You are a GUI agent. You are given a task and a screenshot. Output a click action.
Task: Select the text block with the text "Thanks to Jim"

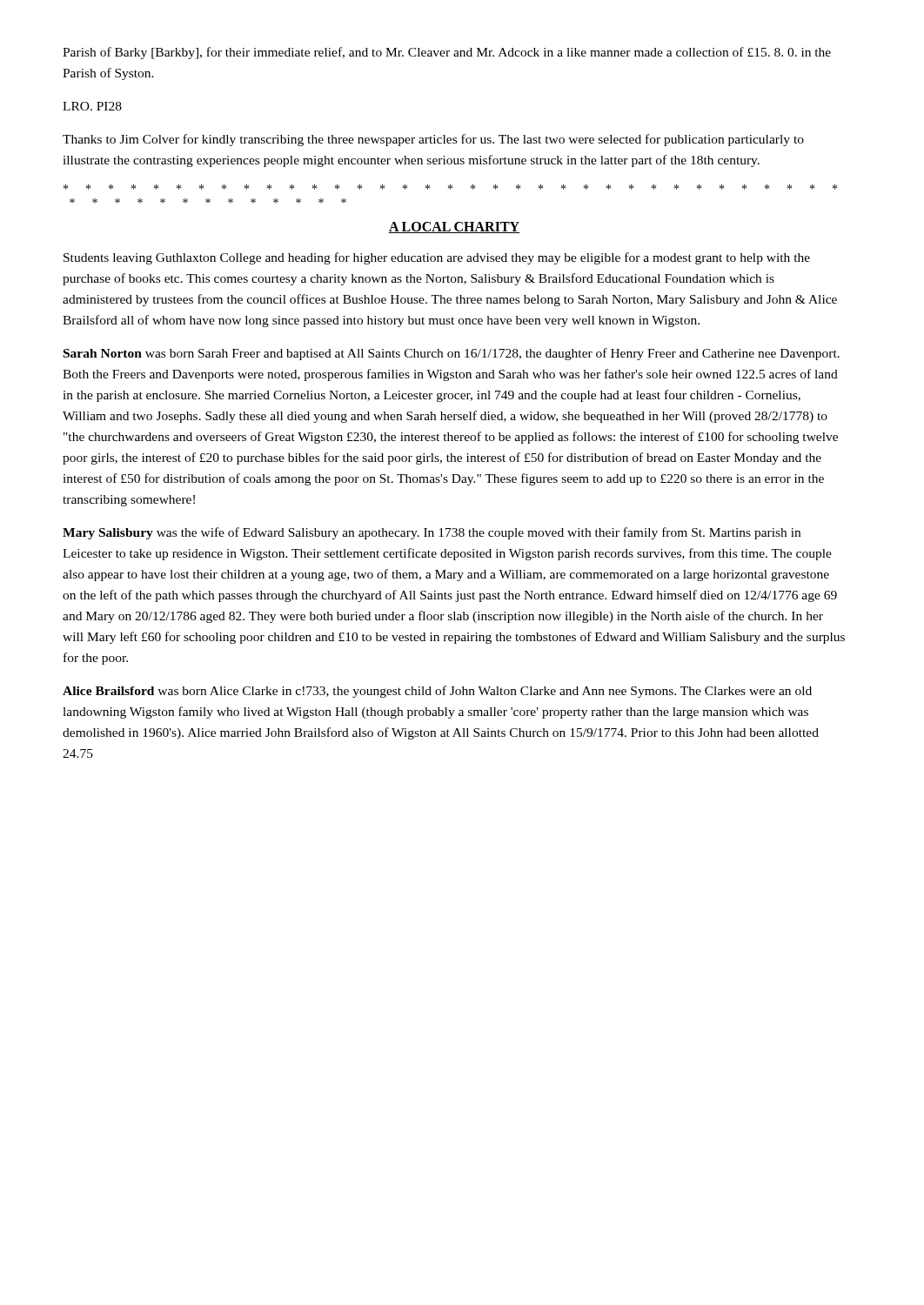click(x=433, y=149)
